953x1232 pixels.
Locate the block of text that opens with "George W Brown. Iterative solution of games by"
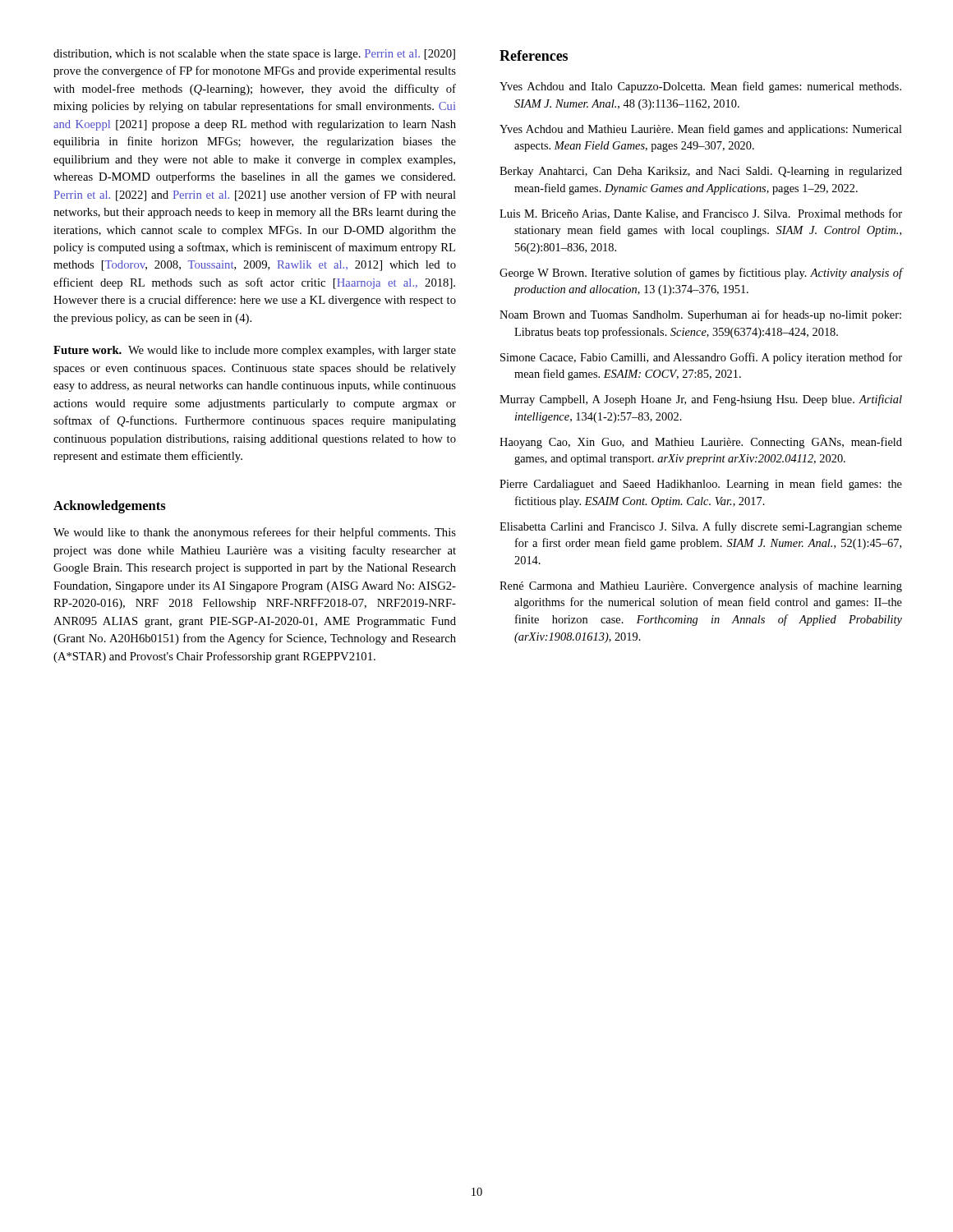click(701, 281)
